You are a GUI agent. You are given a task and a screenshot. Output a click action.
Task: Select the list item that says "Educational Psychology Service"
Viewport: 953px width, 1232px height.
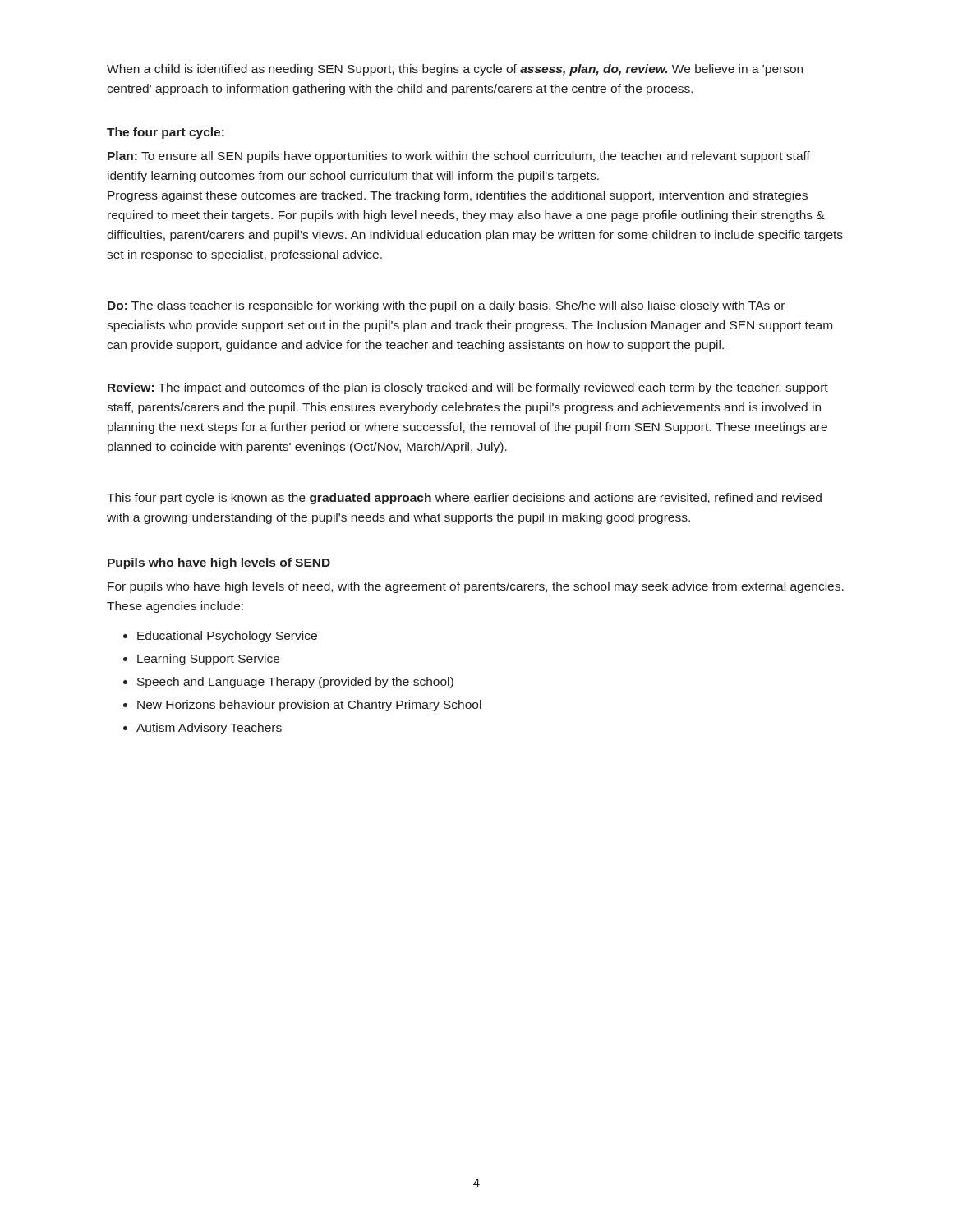(x=227, y=636)
